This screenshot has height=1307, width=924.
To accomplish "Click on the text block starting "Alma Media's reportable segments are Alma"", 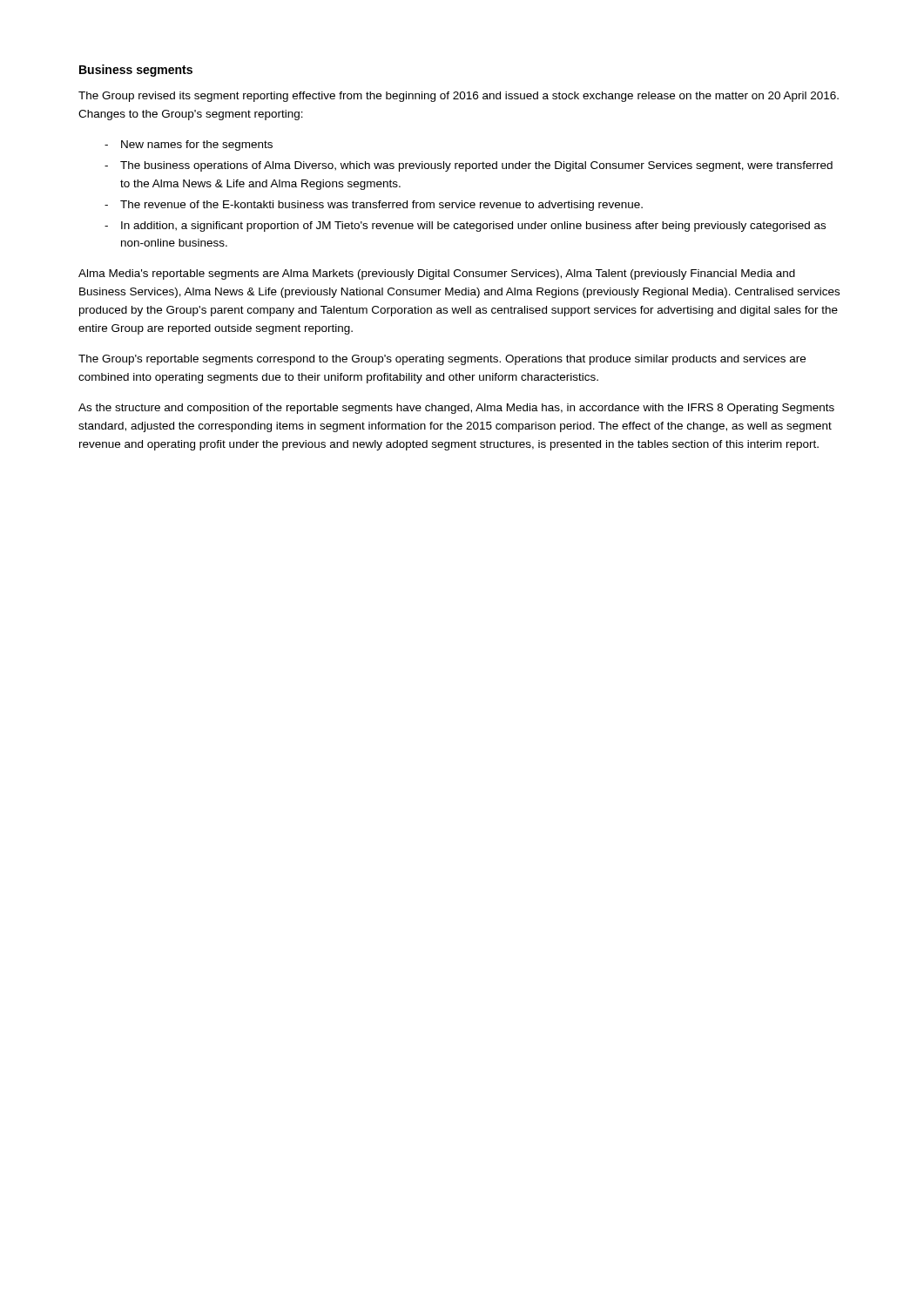I will [x=459, y=301].
